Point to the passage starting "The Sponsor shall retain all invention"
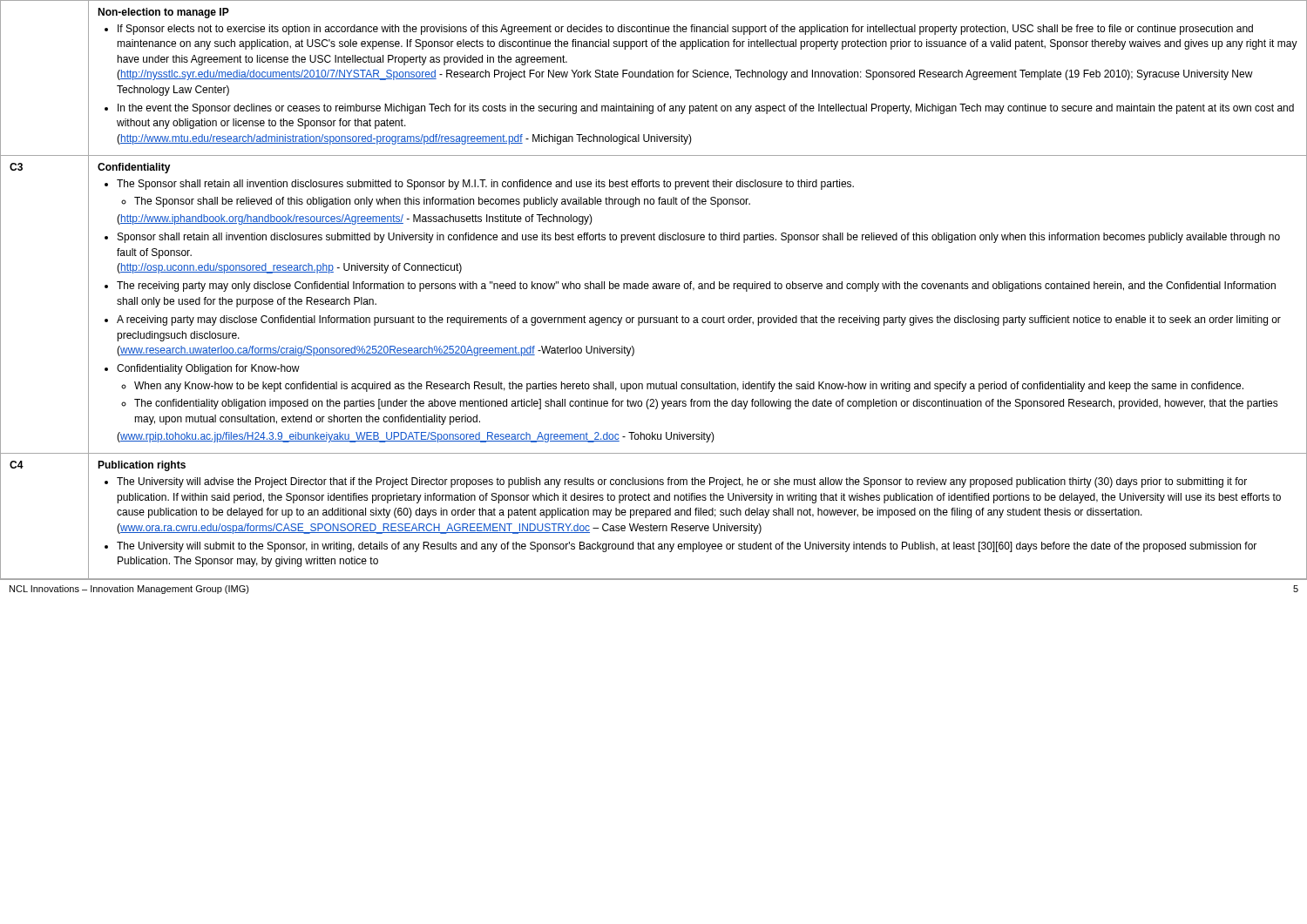1307x924 pixels. [707, 201]
